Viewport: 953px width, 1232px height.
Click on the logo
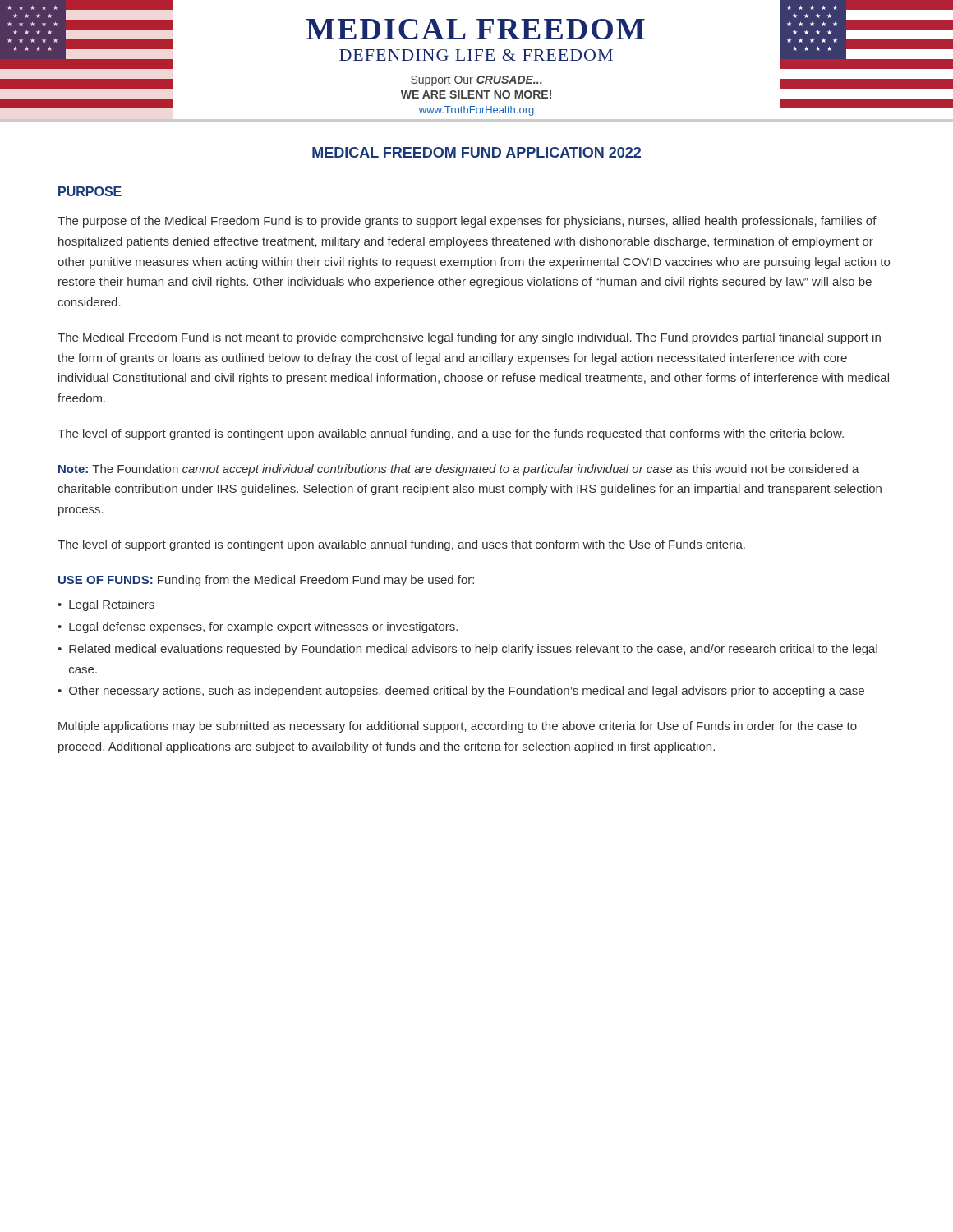pyautogui.click(x=476, y=67)
